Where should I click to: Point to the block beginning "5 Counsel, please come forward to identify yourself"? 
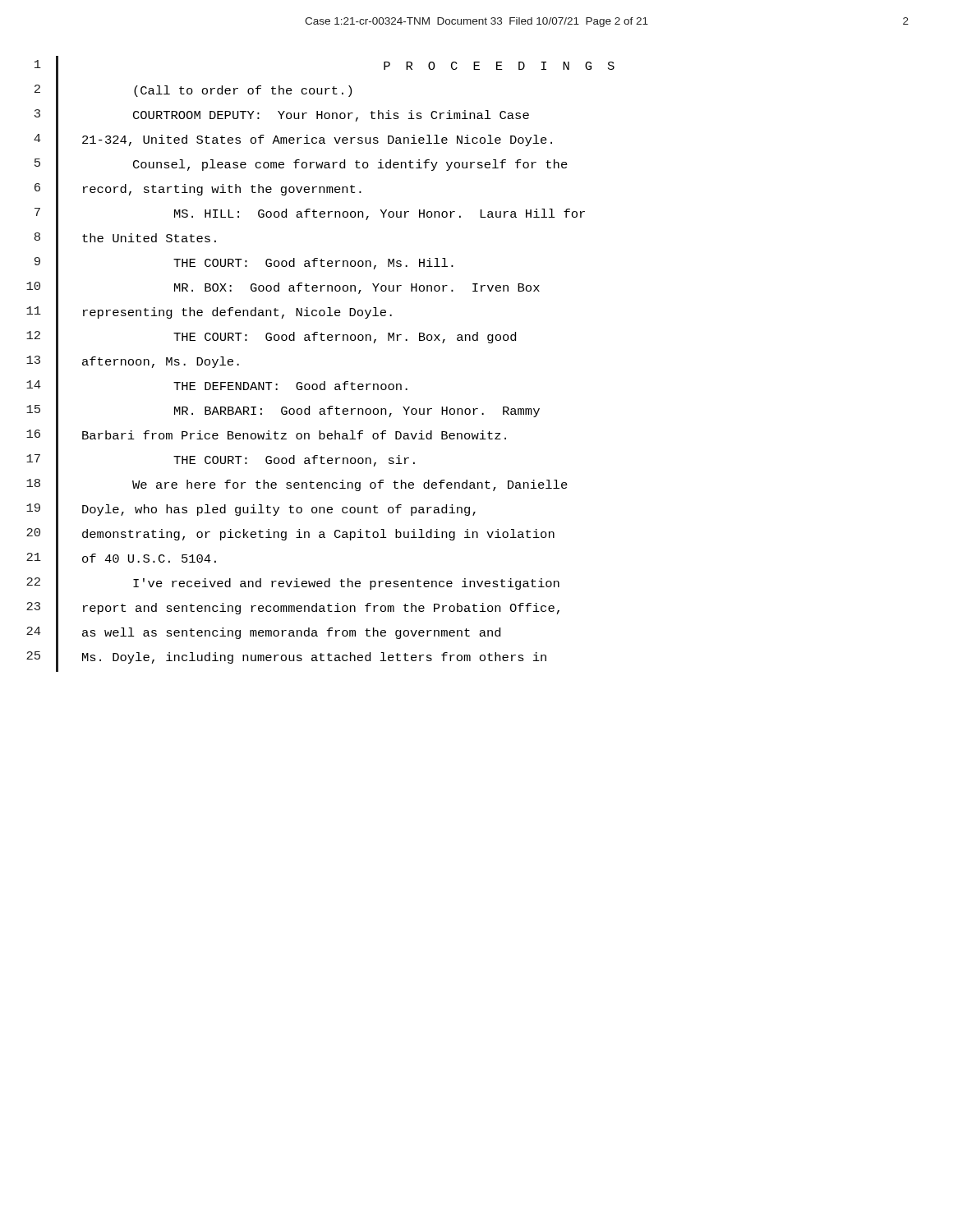point(476,167)
